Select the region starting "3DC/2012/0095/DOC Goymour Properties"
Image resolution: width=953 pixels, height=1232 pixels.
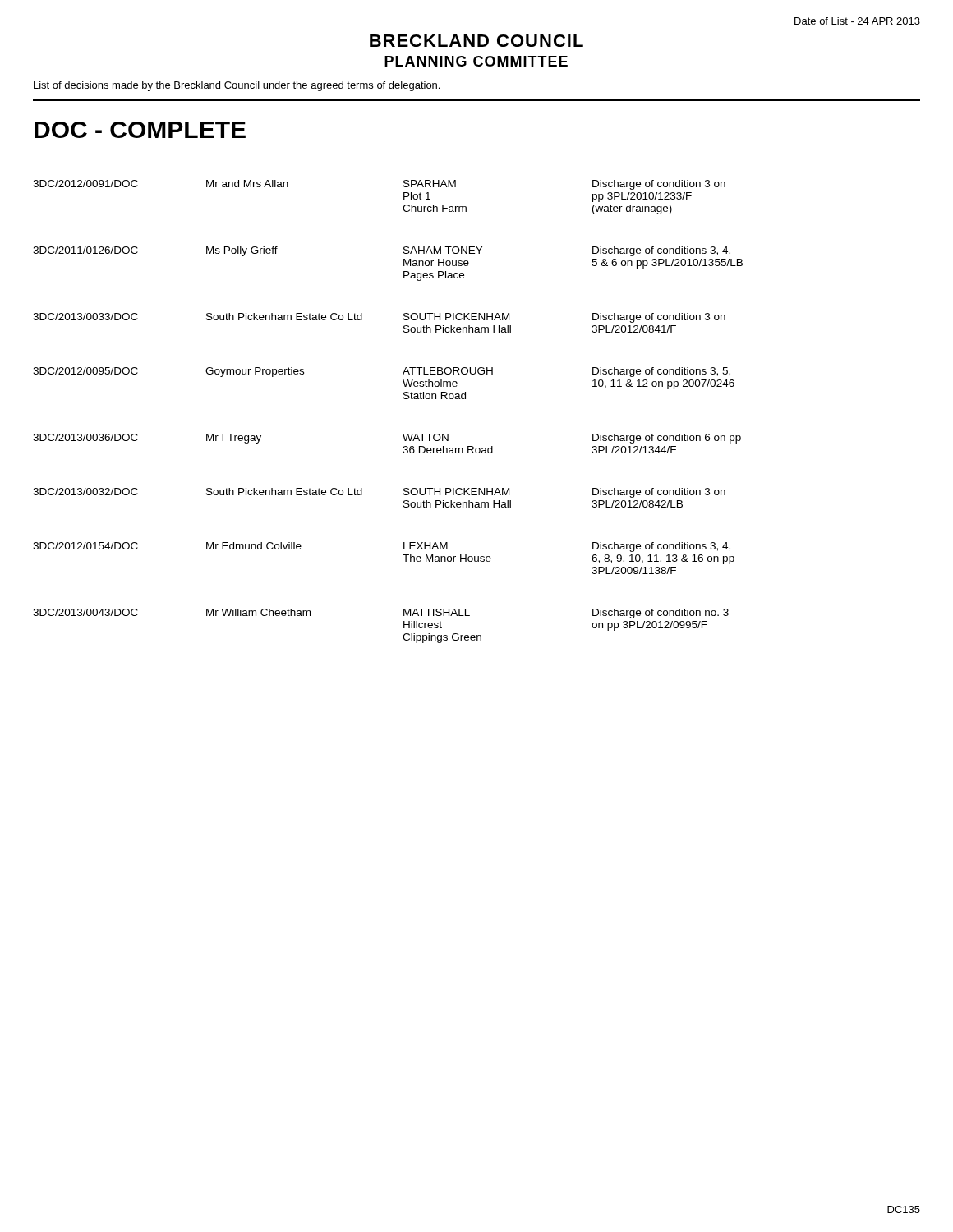coord(476,383)
